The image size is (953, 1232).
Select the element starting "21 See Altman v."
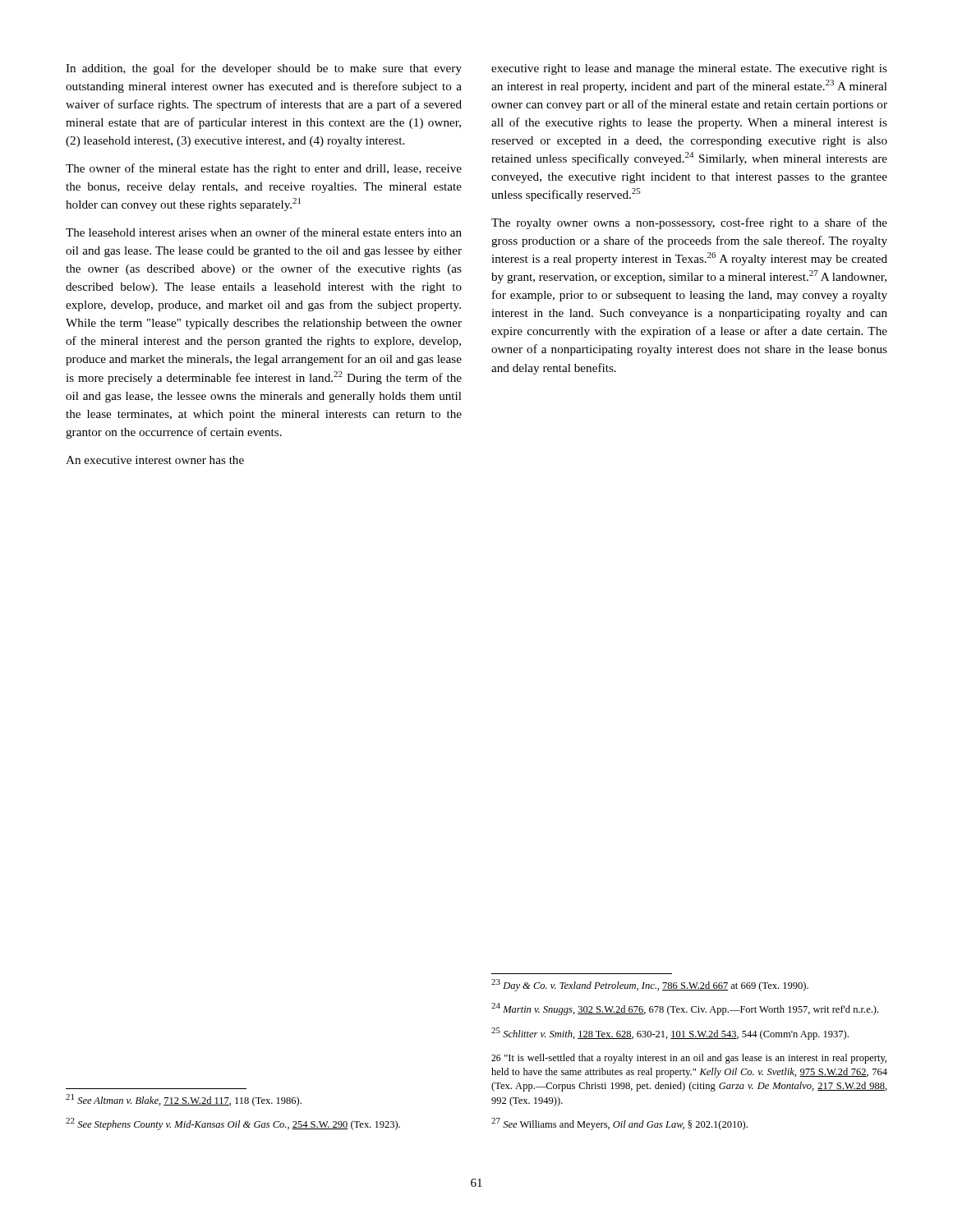264,1113
